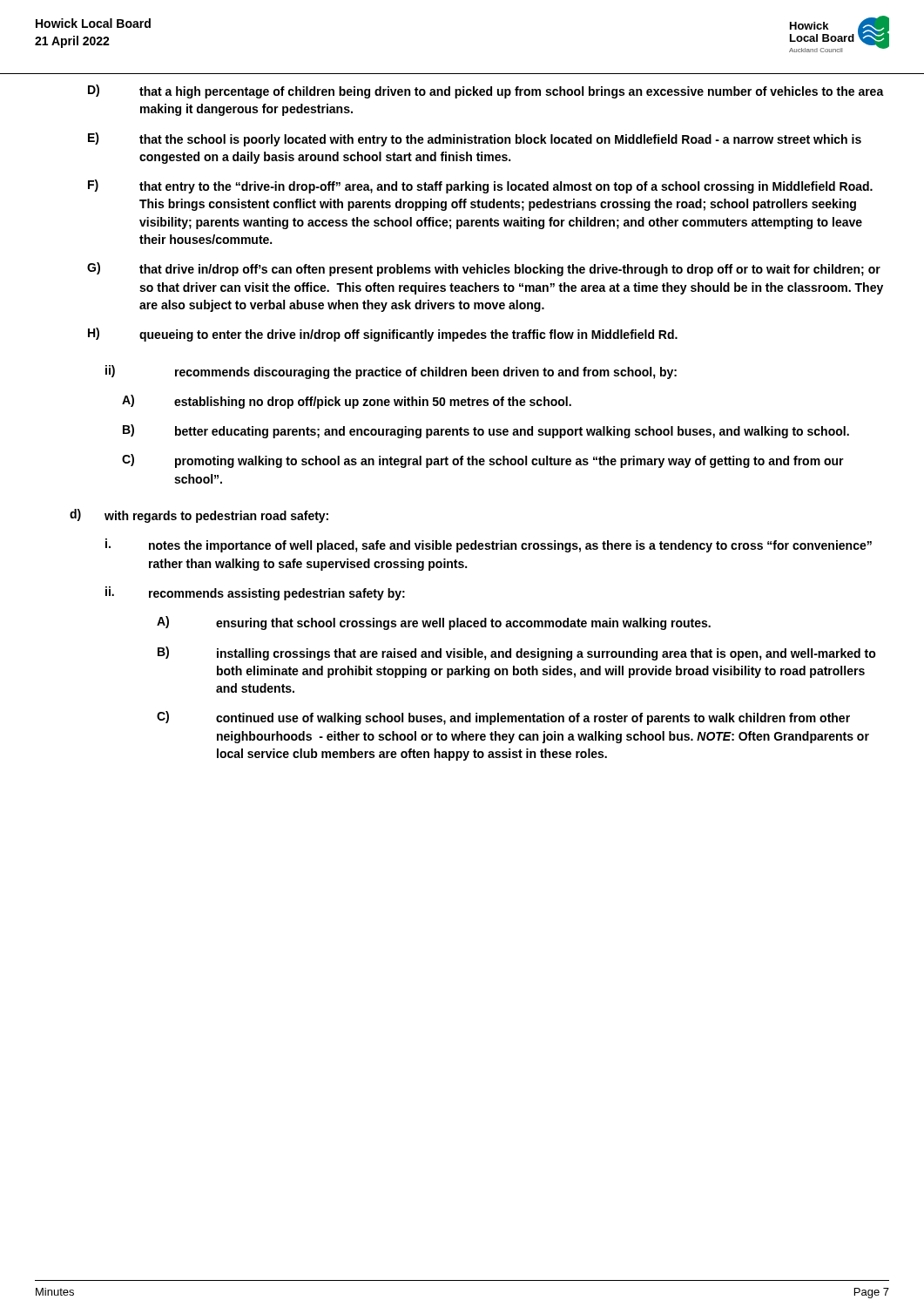Select the passage starting "B) installing crossings that"
The image size is (924, 1307).
coord(523,671)
